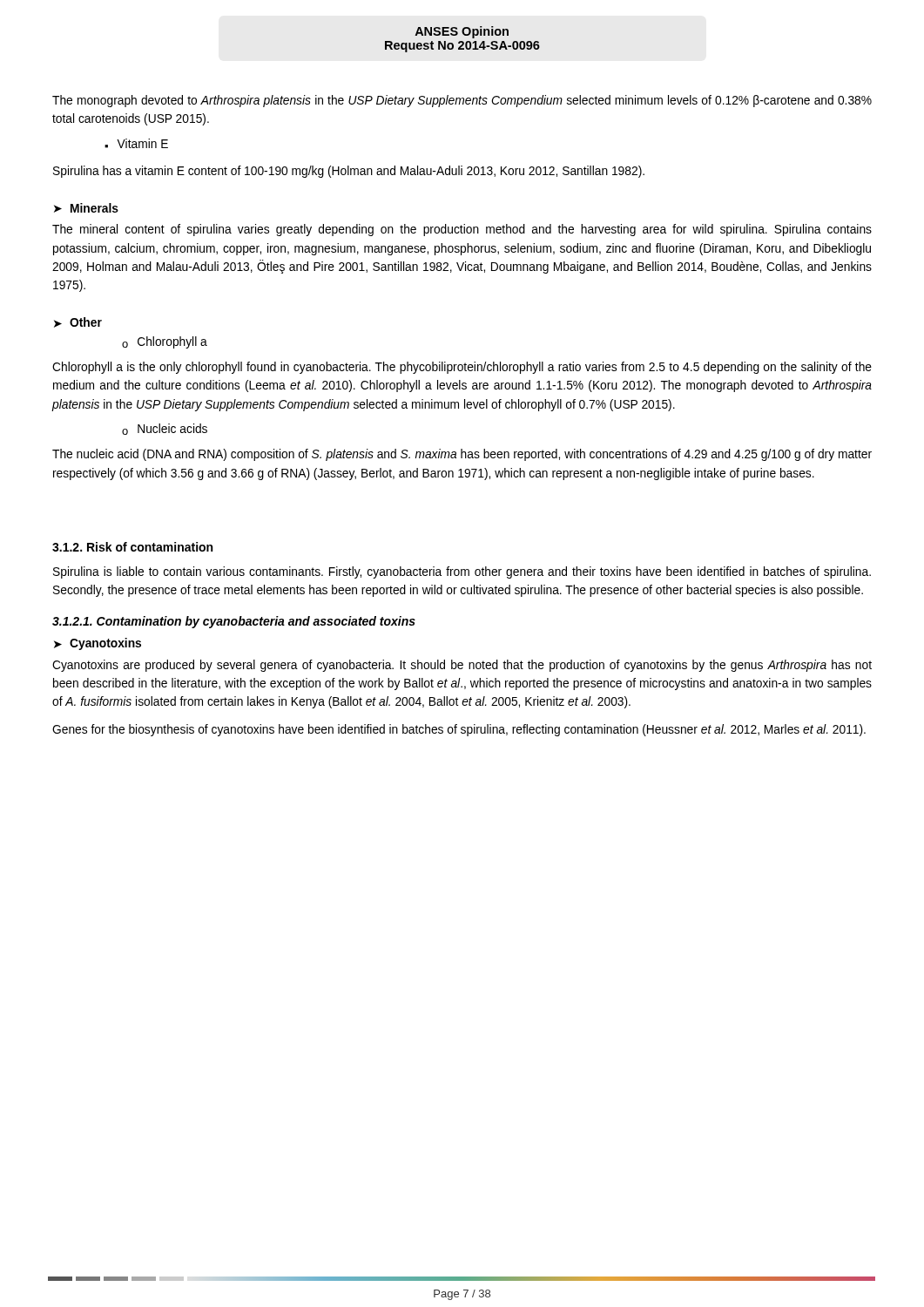The width and height of the screenshot is (924, 1307).
Task: Locate the text block that says "The monograph devoted to Arthrospira platensis"
Action: point(462,110)
